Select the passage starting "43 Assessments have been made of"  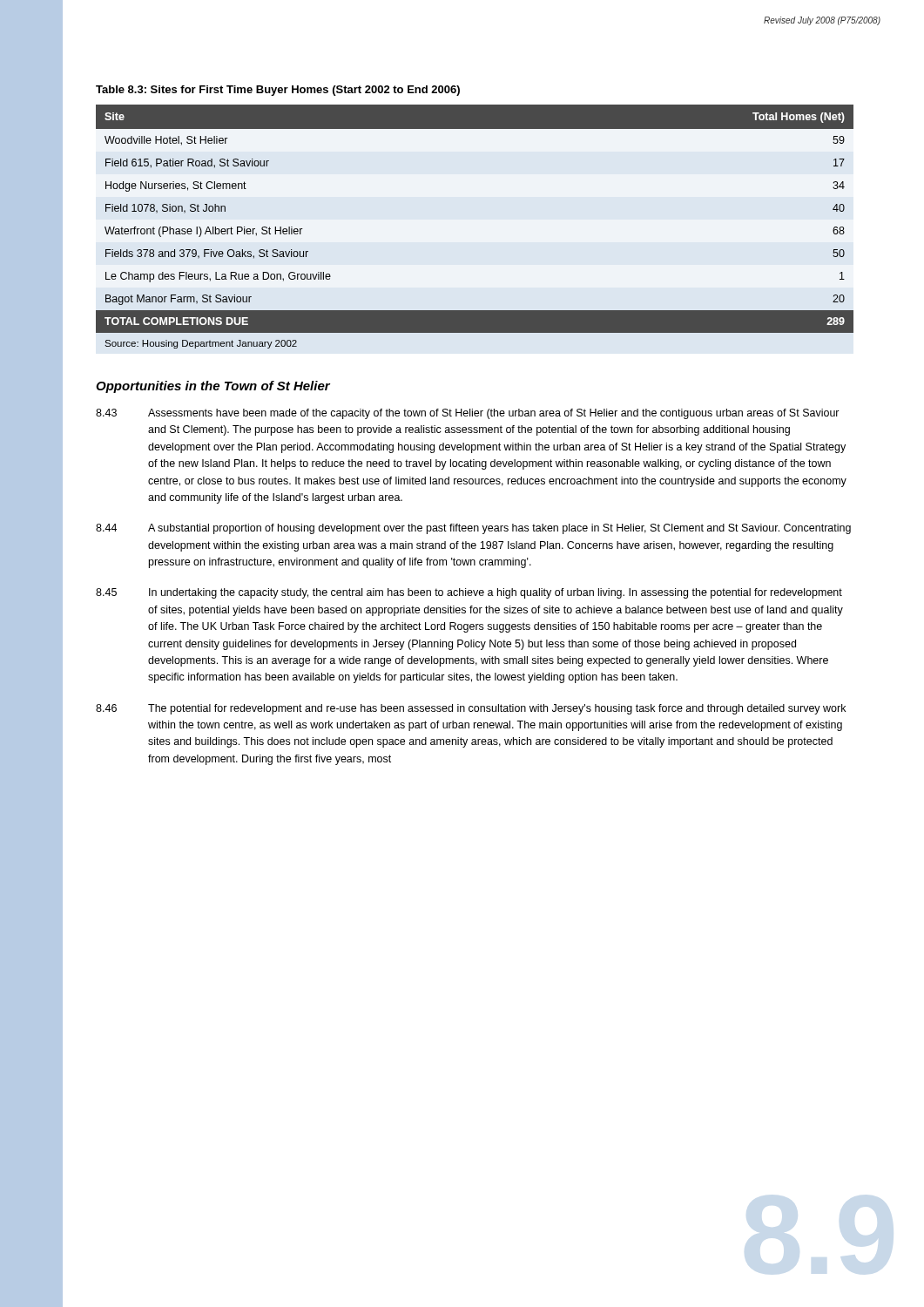[x=475, y=456]
